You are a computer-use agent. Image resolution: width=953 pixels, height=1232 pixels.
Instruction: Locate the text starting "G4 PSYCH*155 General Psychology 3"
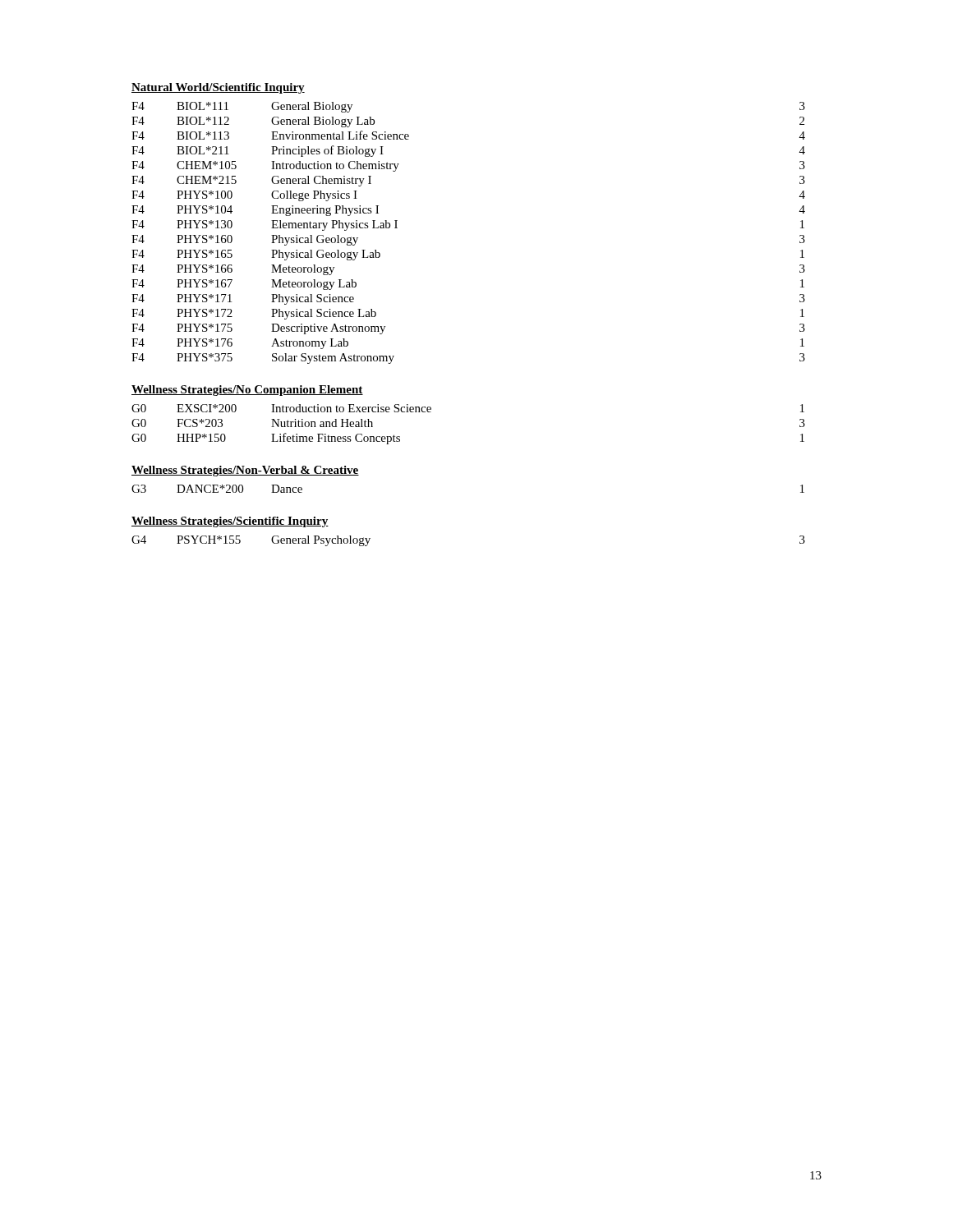point(212,539)
